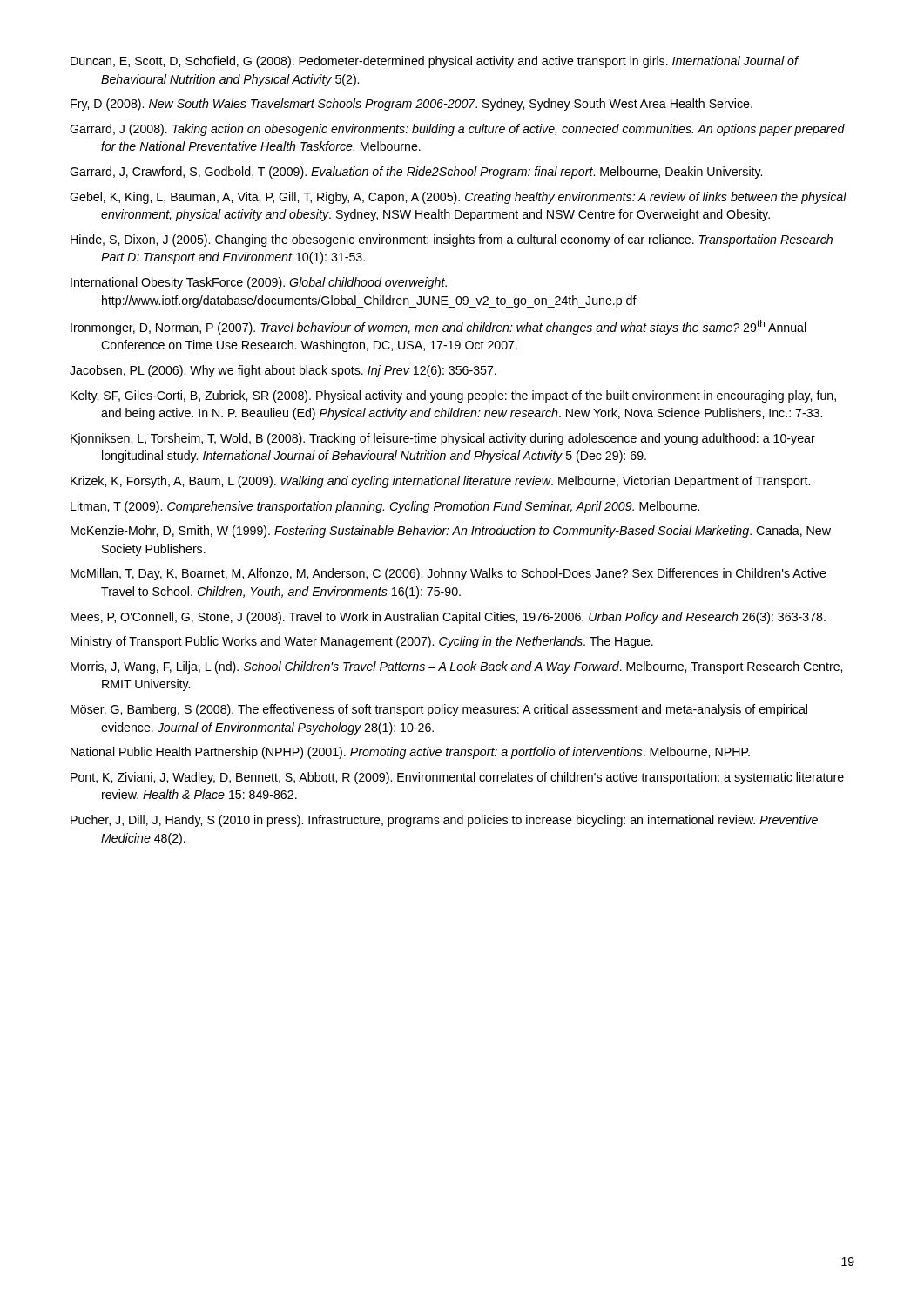Click on the region starting "Pucher, J, Dill, J, Handy, S"
Screen dimensions: 1307x924
444,829
